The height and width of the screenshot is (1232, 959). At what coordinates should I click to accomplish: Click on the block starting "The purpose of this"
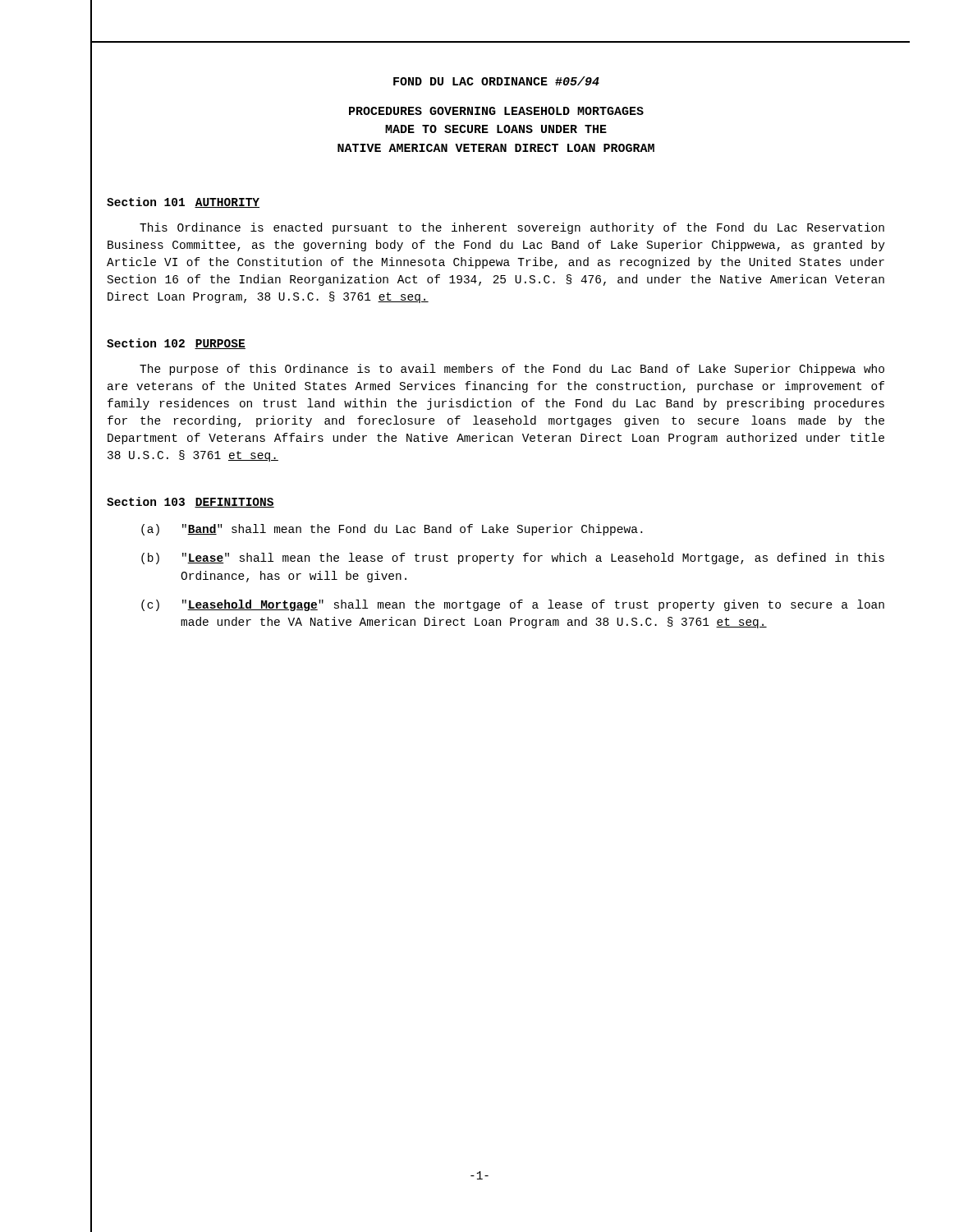click(496, 413)
